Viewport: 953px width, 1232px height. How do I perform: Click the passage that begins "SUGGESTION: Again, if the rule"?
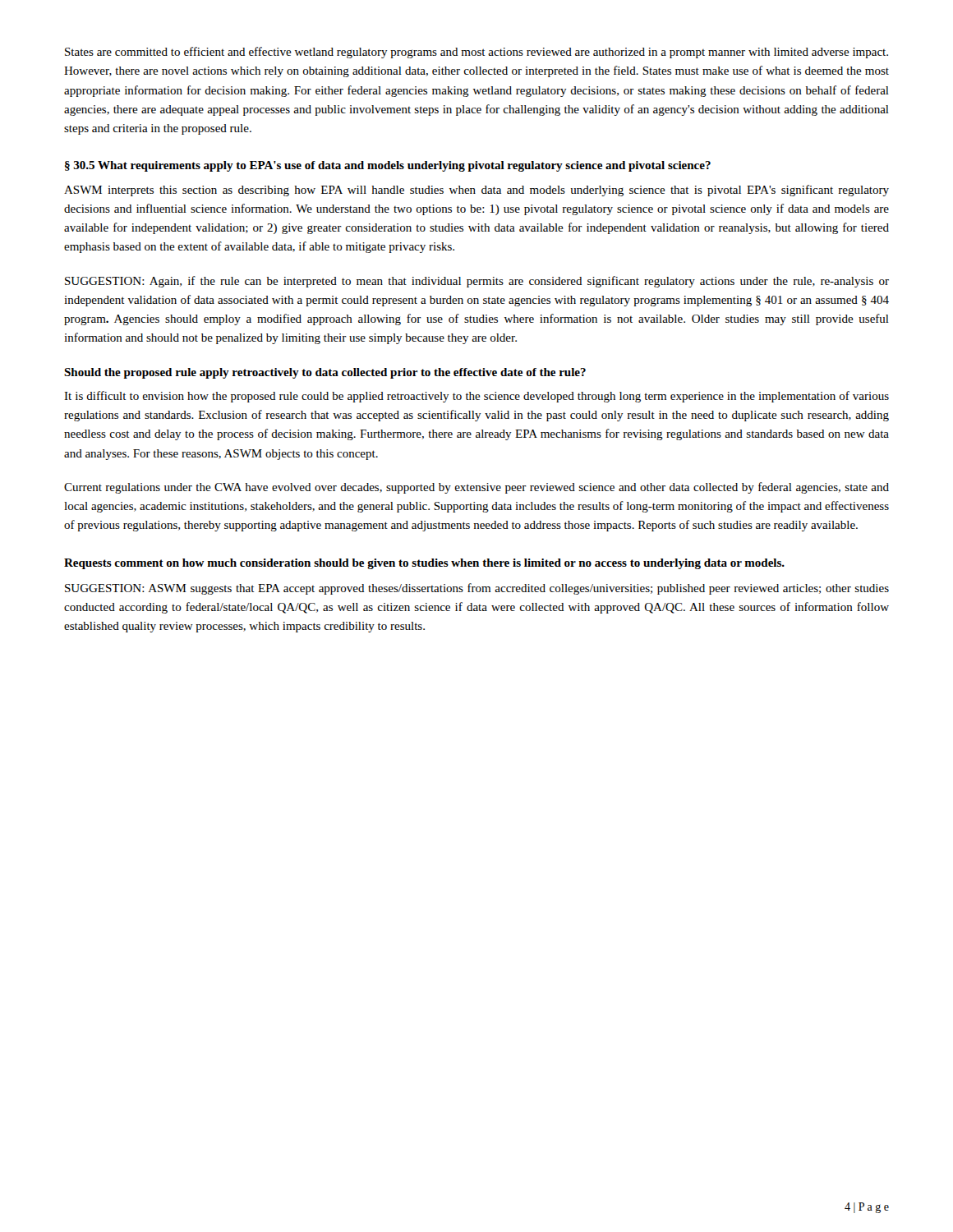pyautogui.click(x=476, y=309)
